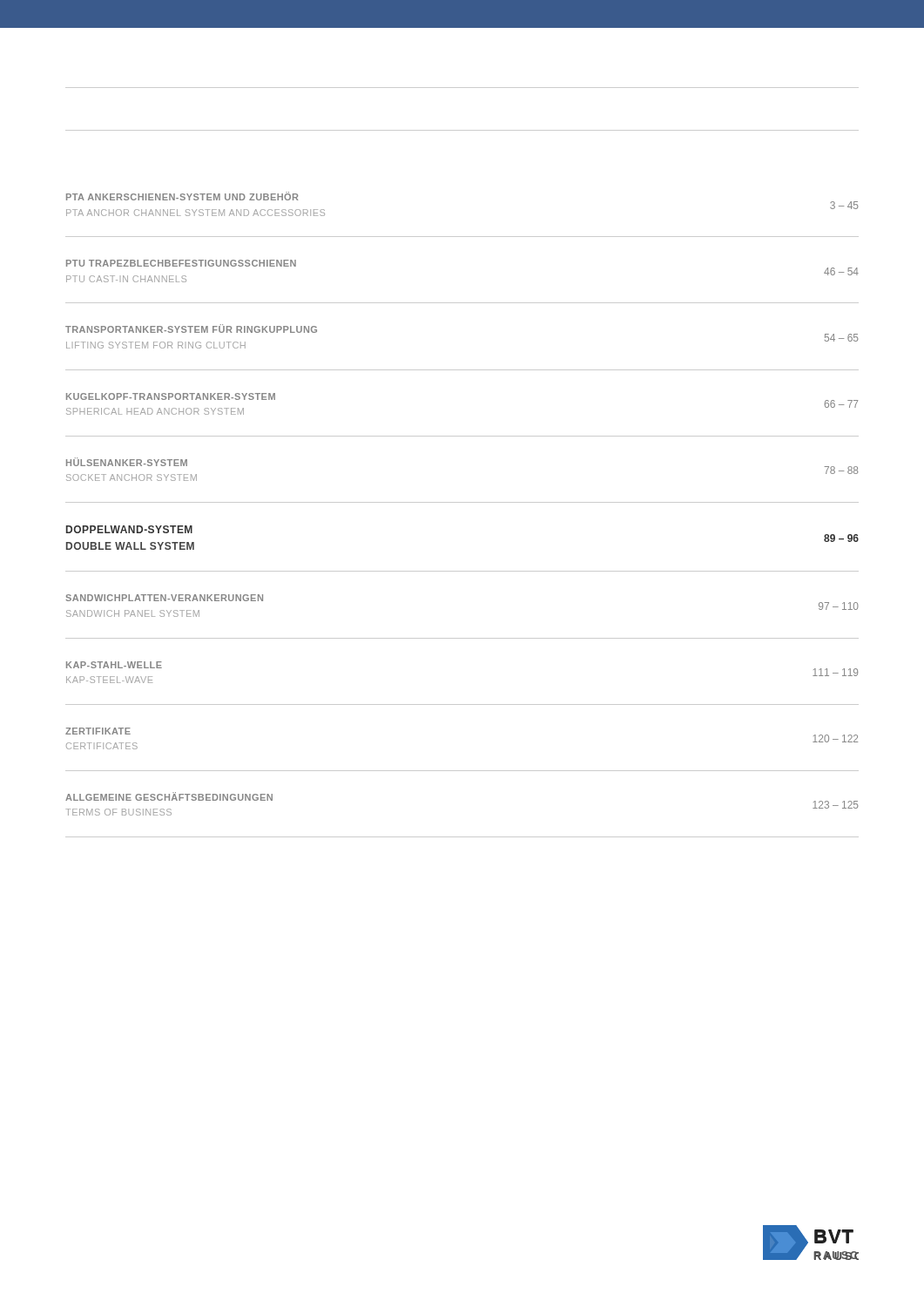Find the region starting "KUGELKOPF-TRANSPORTANKER-SYSTEM SPHERICAL HEAD ANCHOR"
The image size is (924, 1307).
coord(177,400)
